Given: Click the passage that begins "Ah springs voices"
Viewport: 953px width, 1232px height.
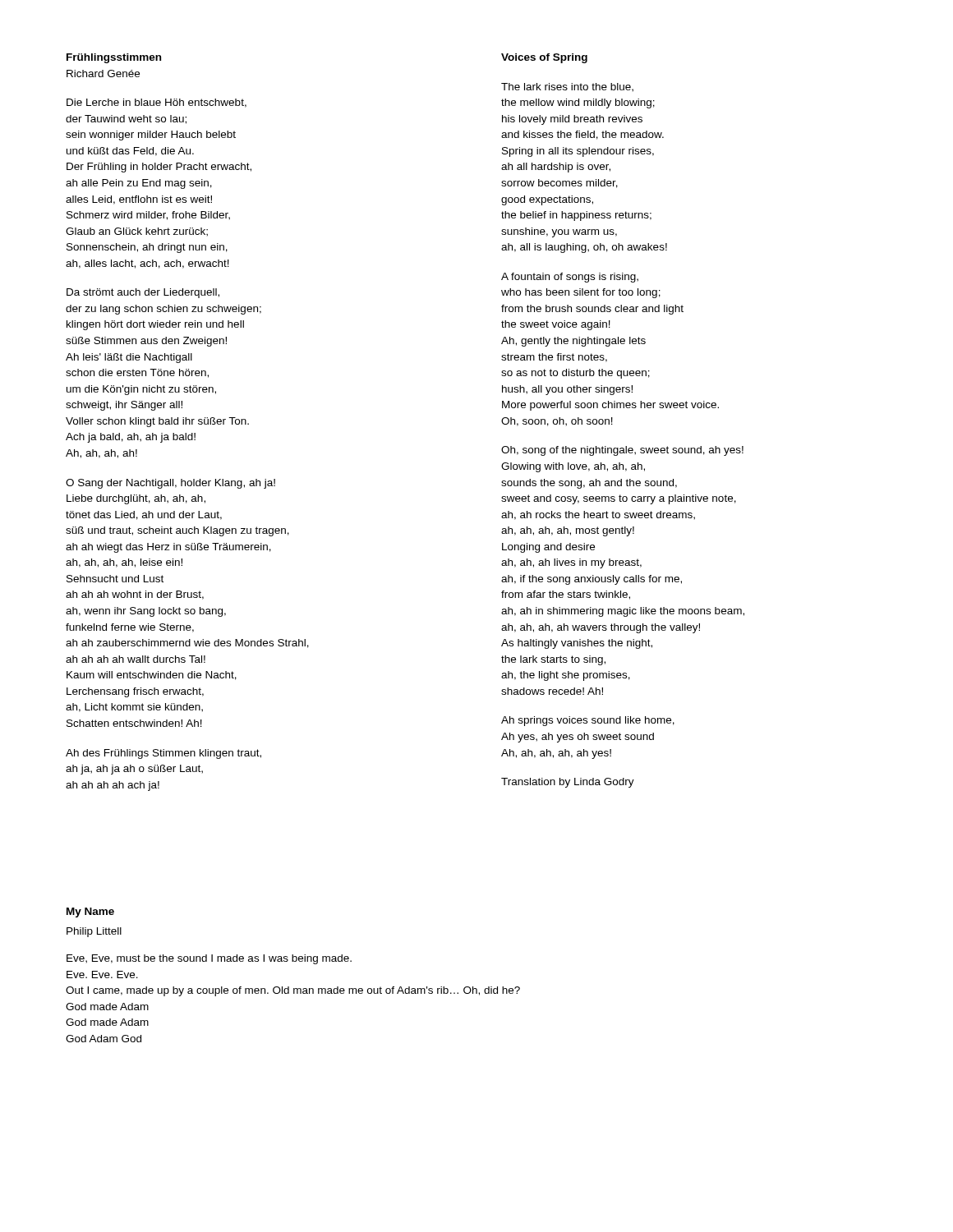Looking at the screenshot, I should pos(588,721).
